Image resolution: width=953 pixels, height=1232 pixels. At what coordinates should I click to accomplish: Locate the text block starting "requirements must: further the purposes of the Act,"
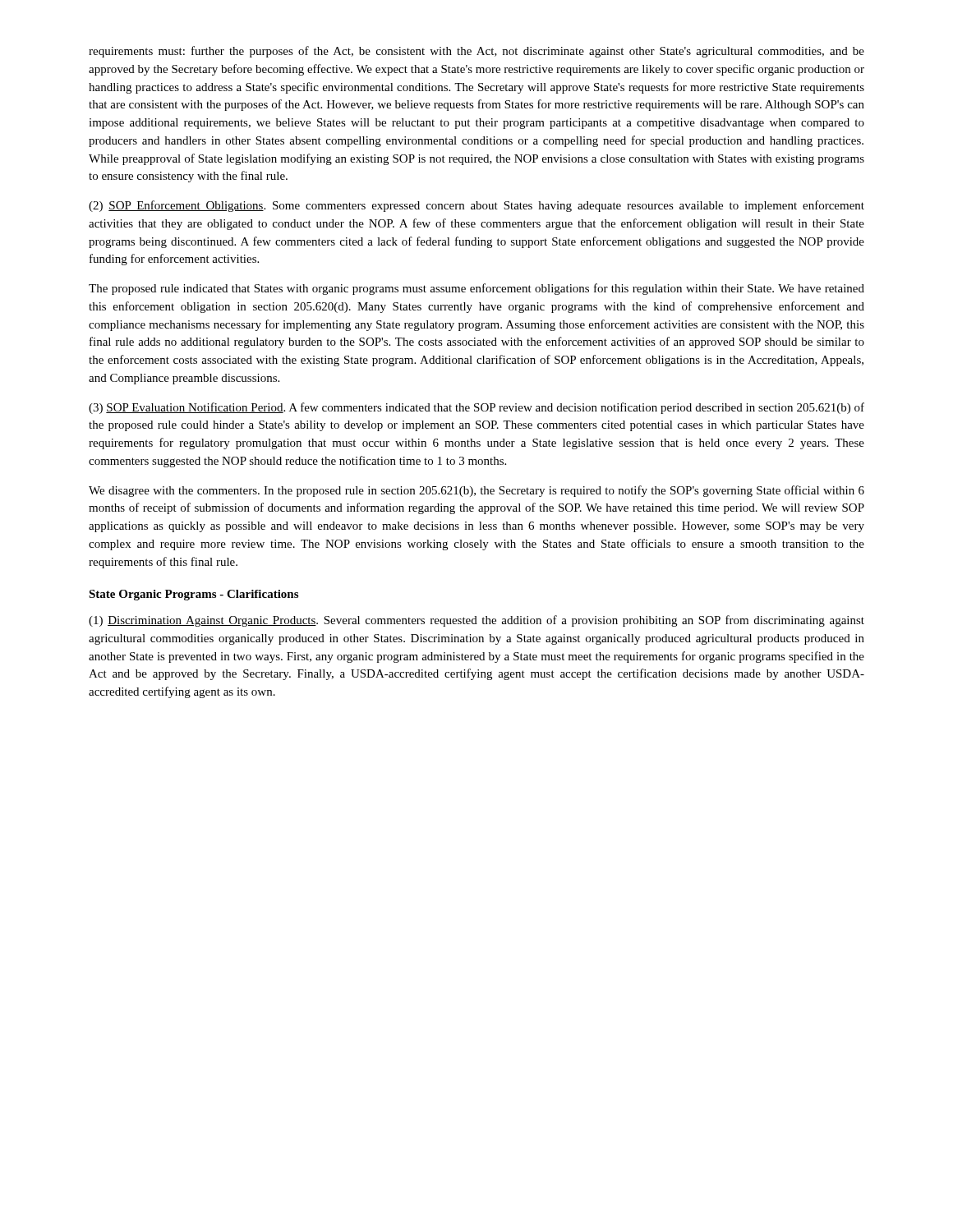point(476,113)
